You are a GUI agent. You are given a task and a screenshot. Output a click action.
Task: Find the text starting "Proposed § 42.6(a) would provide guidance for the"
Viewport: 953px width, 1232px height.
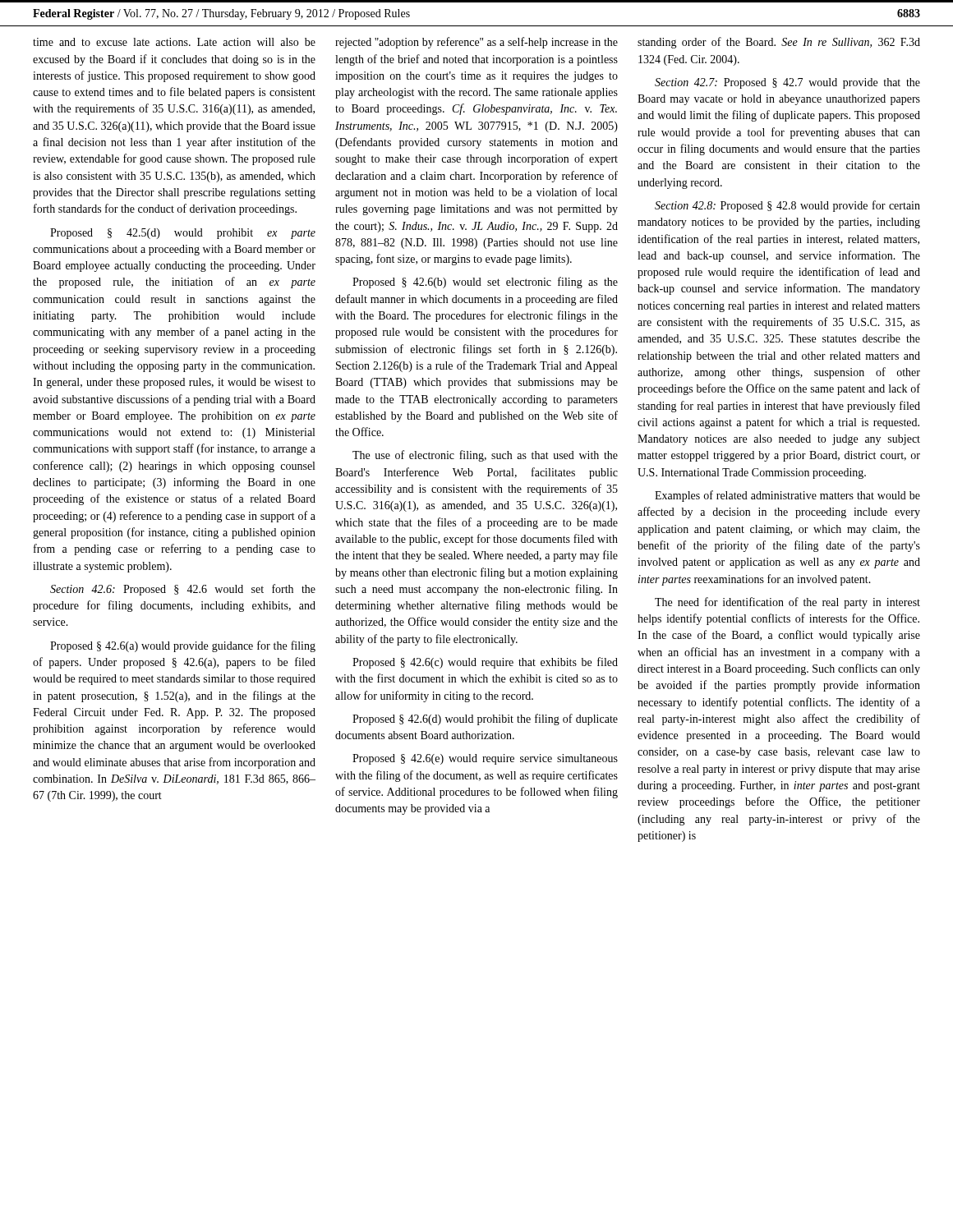(x=174, y=721)
